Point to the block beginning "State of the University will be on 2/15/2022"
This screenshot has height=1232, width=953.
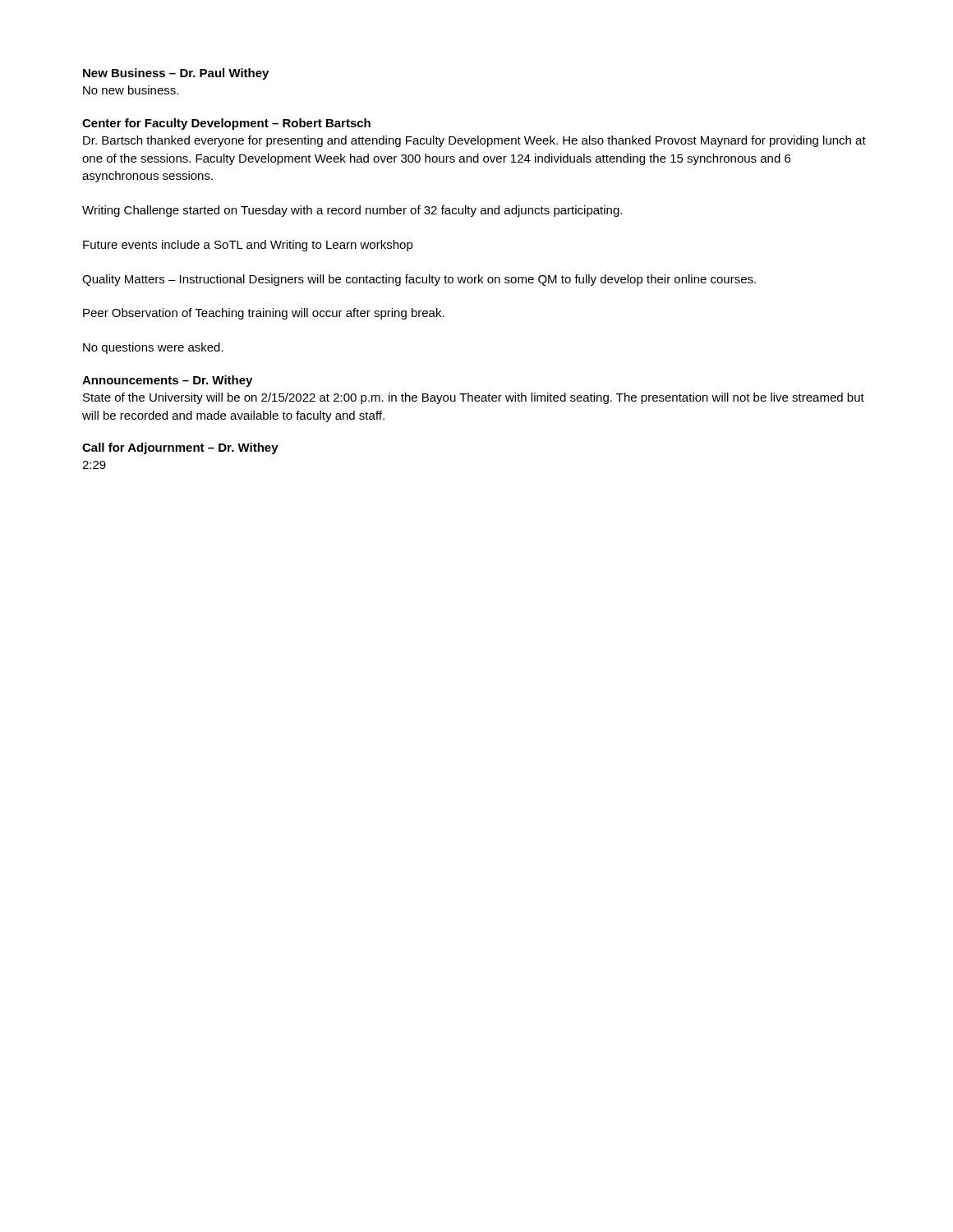click(x=473, y=406)
